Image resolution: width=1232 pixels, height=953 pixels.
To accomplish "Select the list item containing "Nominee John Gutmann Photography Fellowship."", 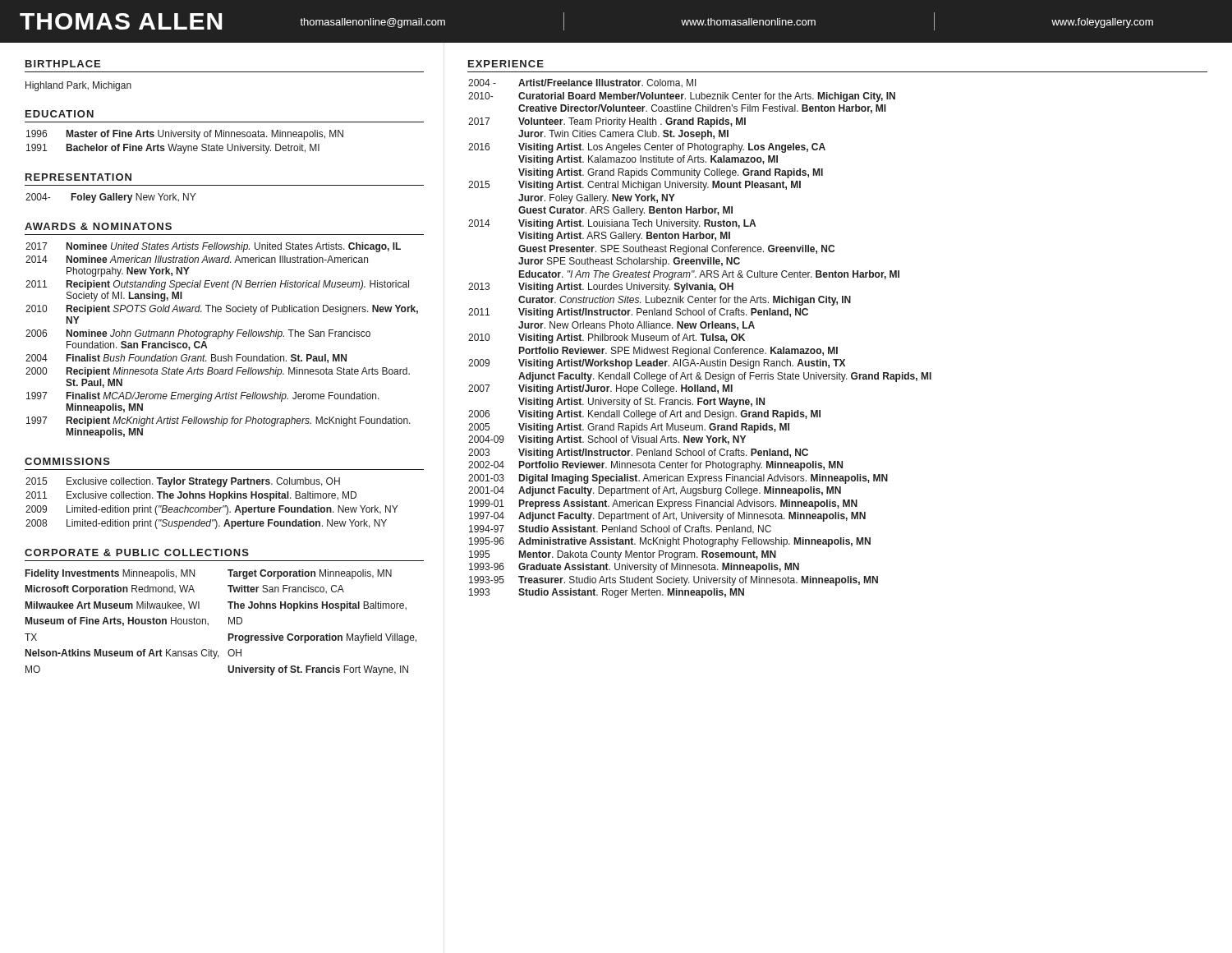I will [x=218, y=339].
